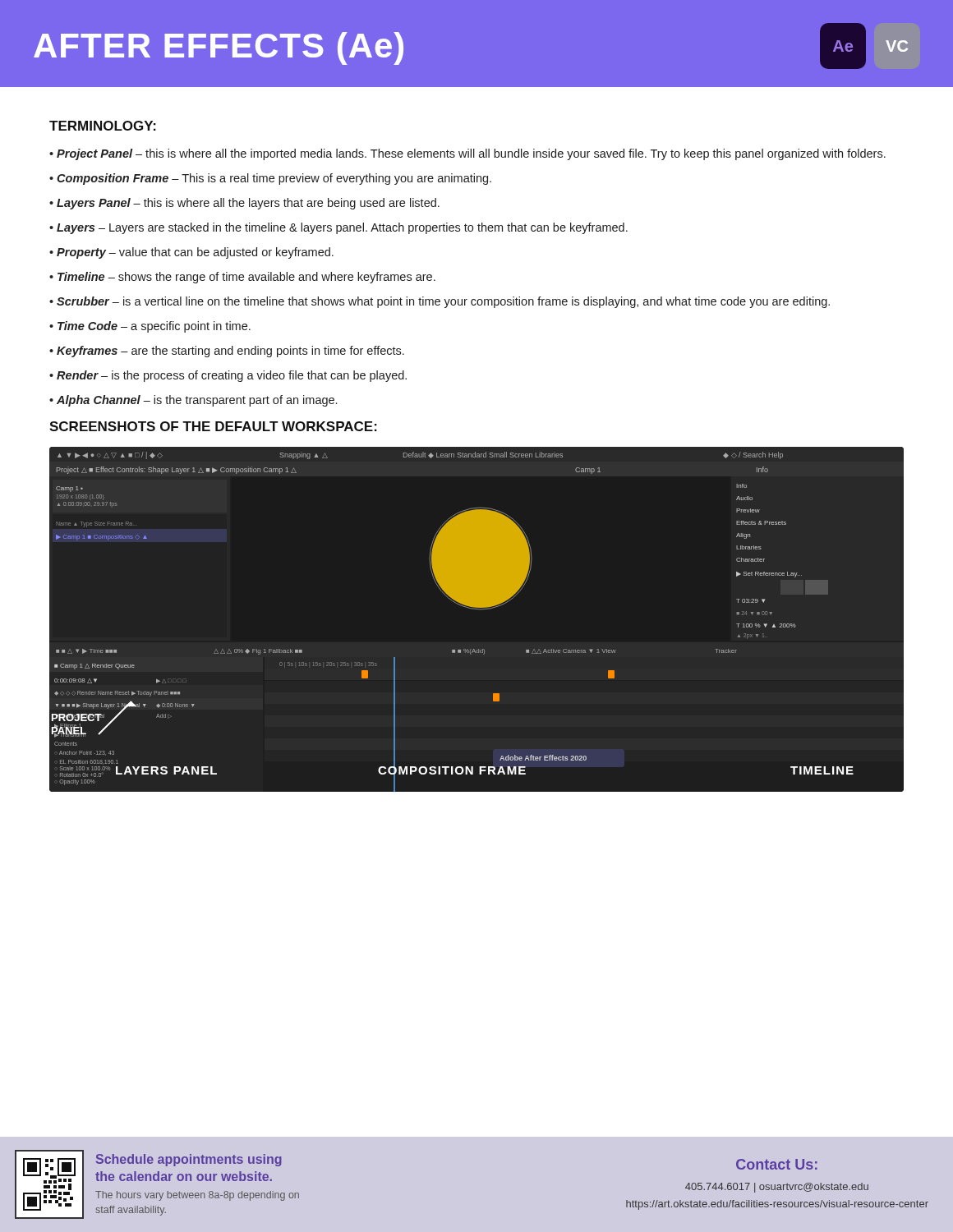Image resolution: width=953 pixels, height=1232 pixels.
Task: Locate the screenshot
Action: [476, 619]
